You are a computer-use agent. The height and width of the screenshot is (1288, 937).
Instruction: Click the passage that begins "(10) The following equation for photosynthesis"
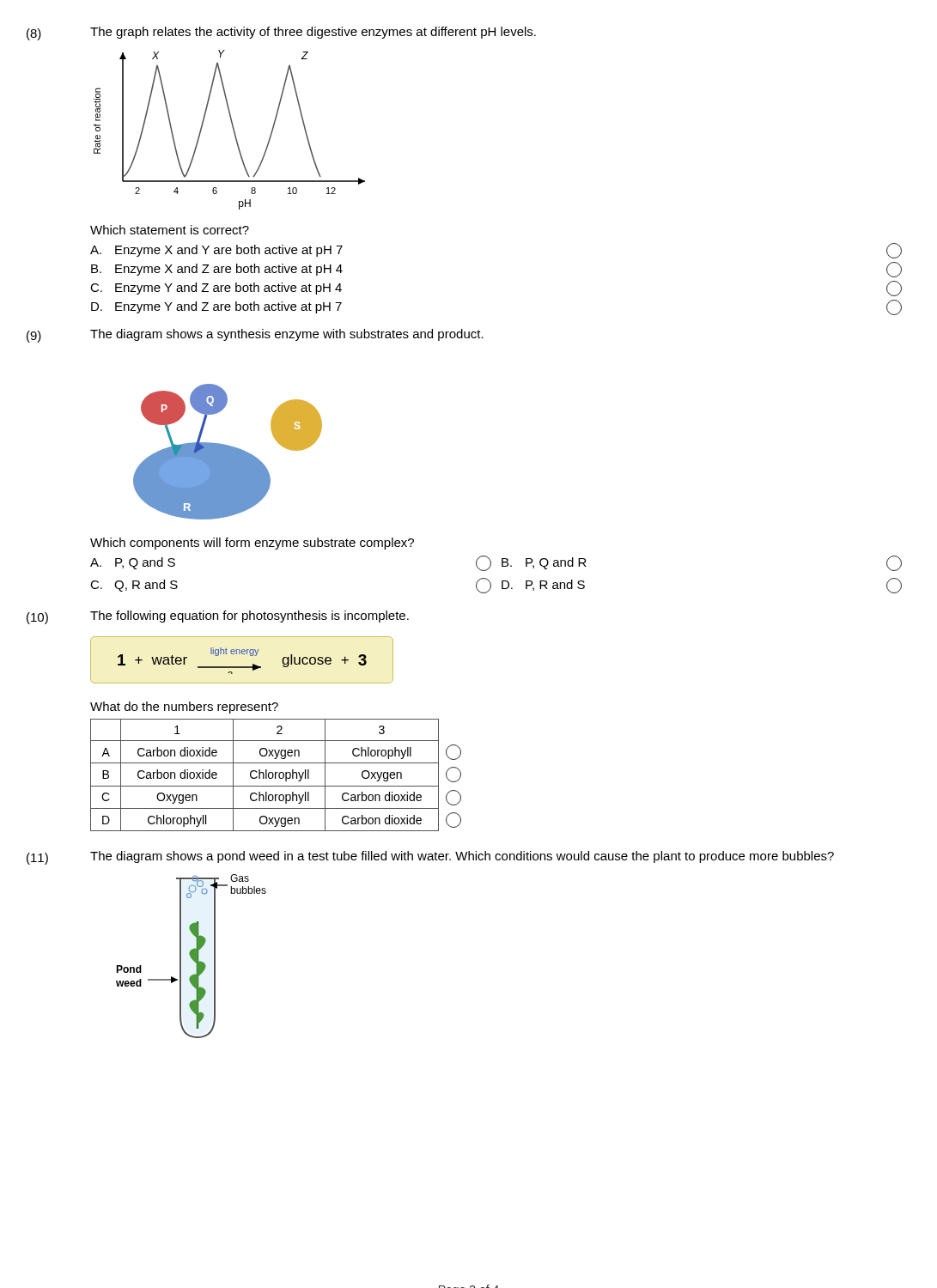click(218, 617)
